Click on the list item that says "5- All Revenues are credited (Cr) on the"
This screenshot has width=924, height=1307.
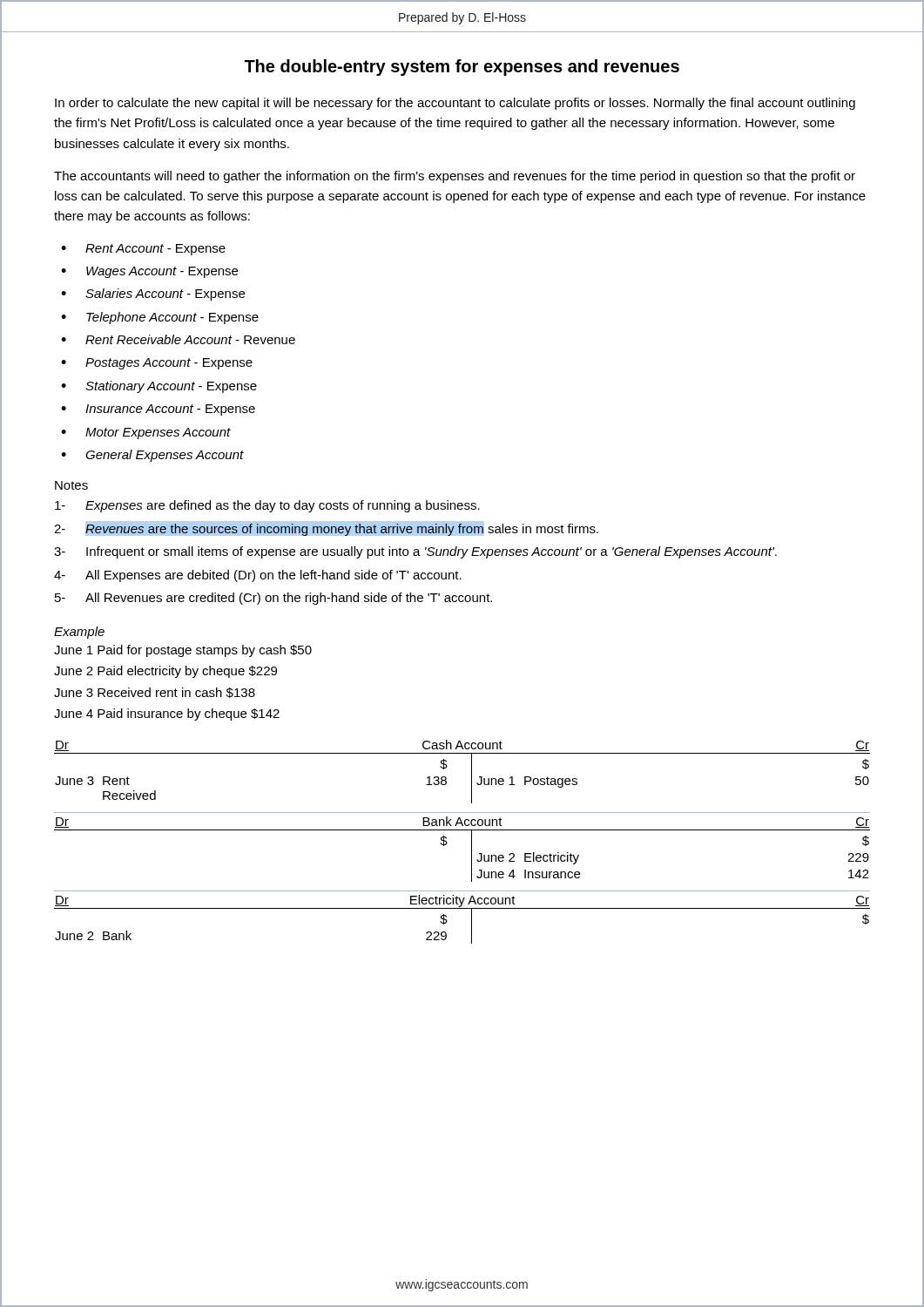[x=462, y=598]
